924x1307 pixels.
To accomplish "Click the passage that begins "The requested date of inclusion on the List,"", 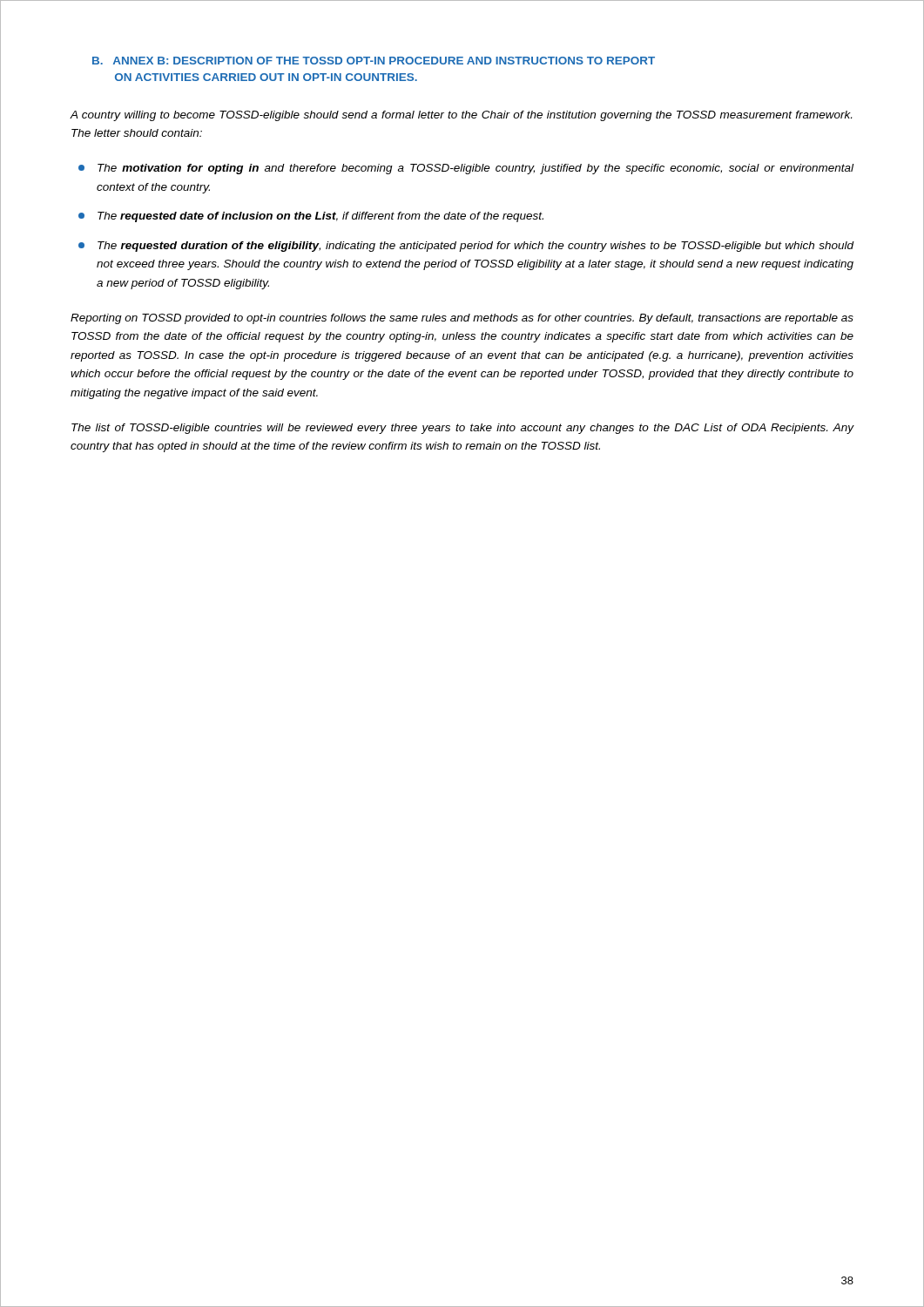I will [x=312, y=216].
